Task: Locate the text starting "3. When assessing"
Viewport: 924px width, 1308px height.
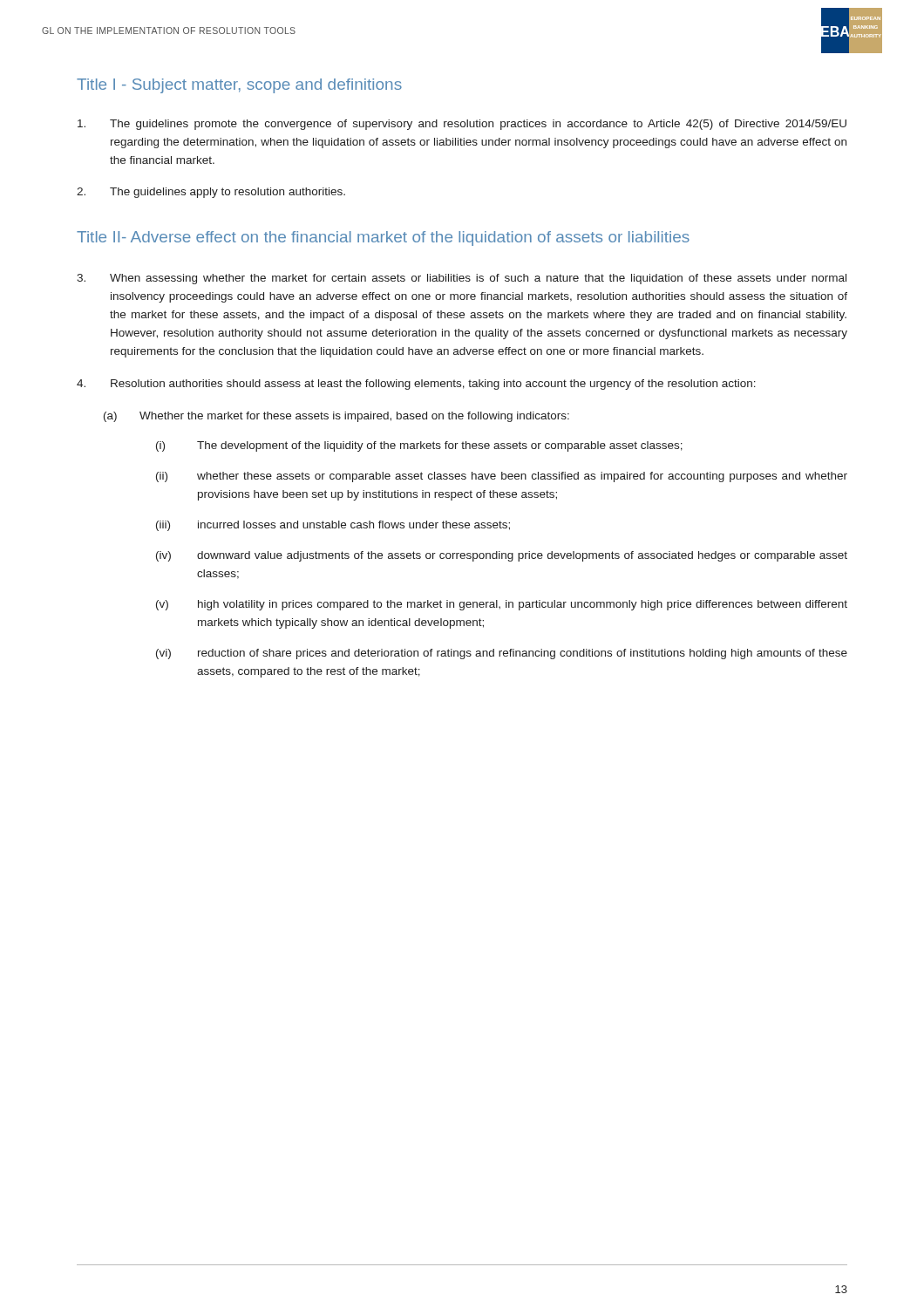Action: [x=462, y=315]
